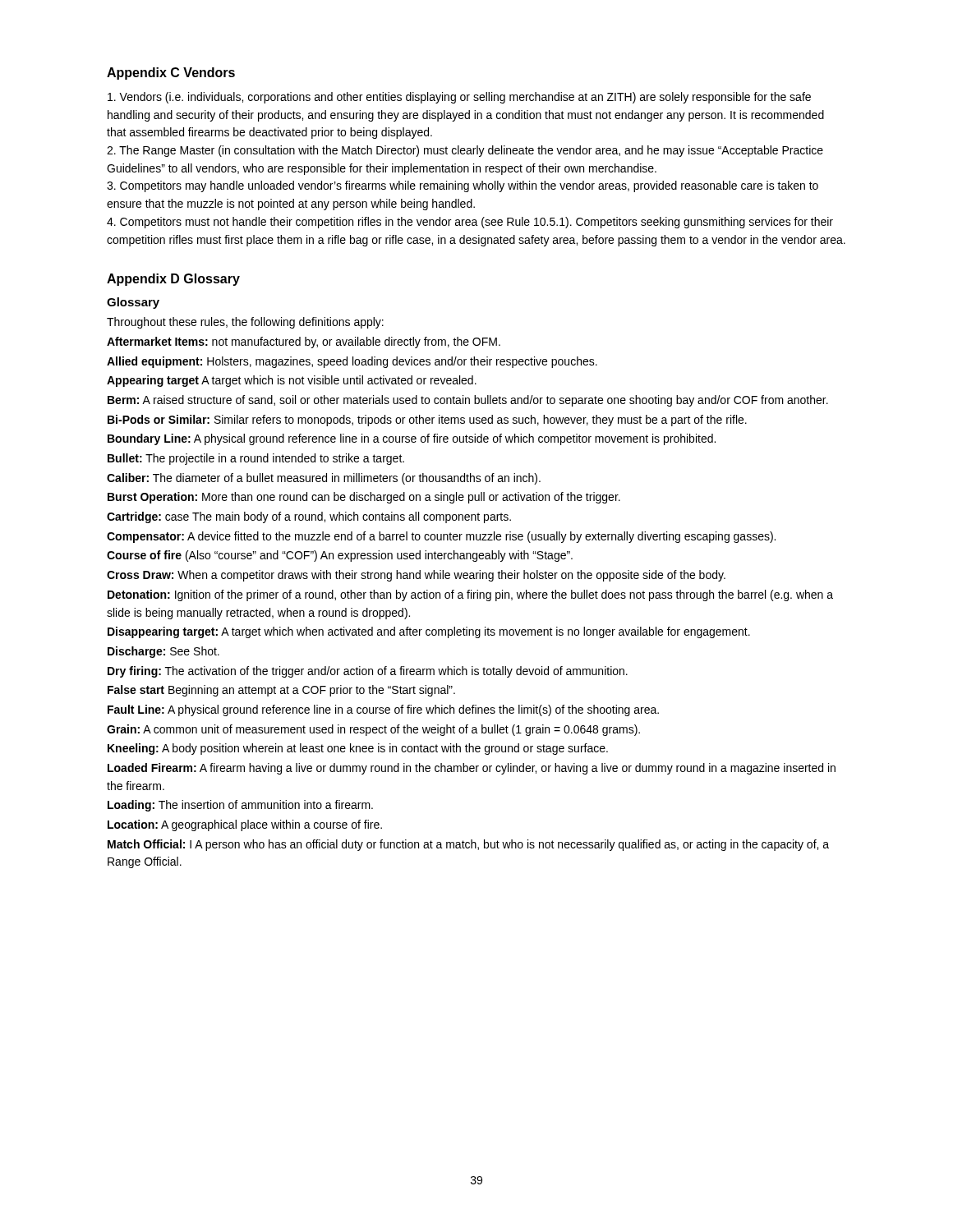
Task: Locate the list item with the text "False start Beginning an attempt at a COF"
Action: pos(281,690)
